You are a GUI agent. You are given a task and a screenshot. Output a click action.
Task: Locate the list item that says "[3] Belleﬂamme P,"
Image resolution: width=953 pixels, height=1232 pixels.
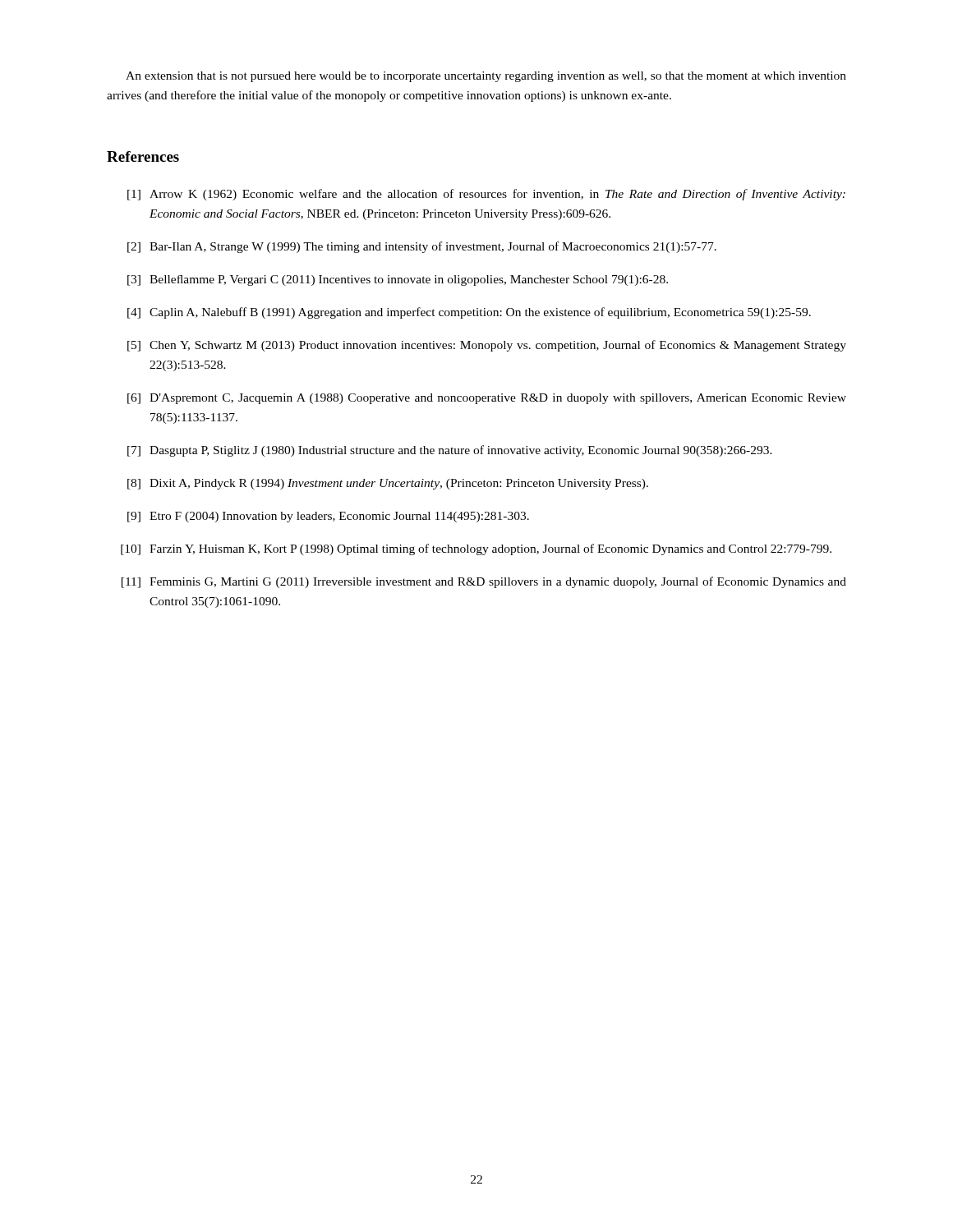point(476,279)
